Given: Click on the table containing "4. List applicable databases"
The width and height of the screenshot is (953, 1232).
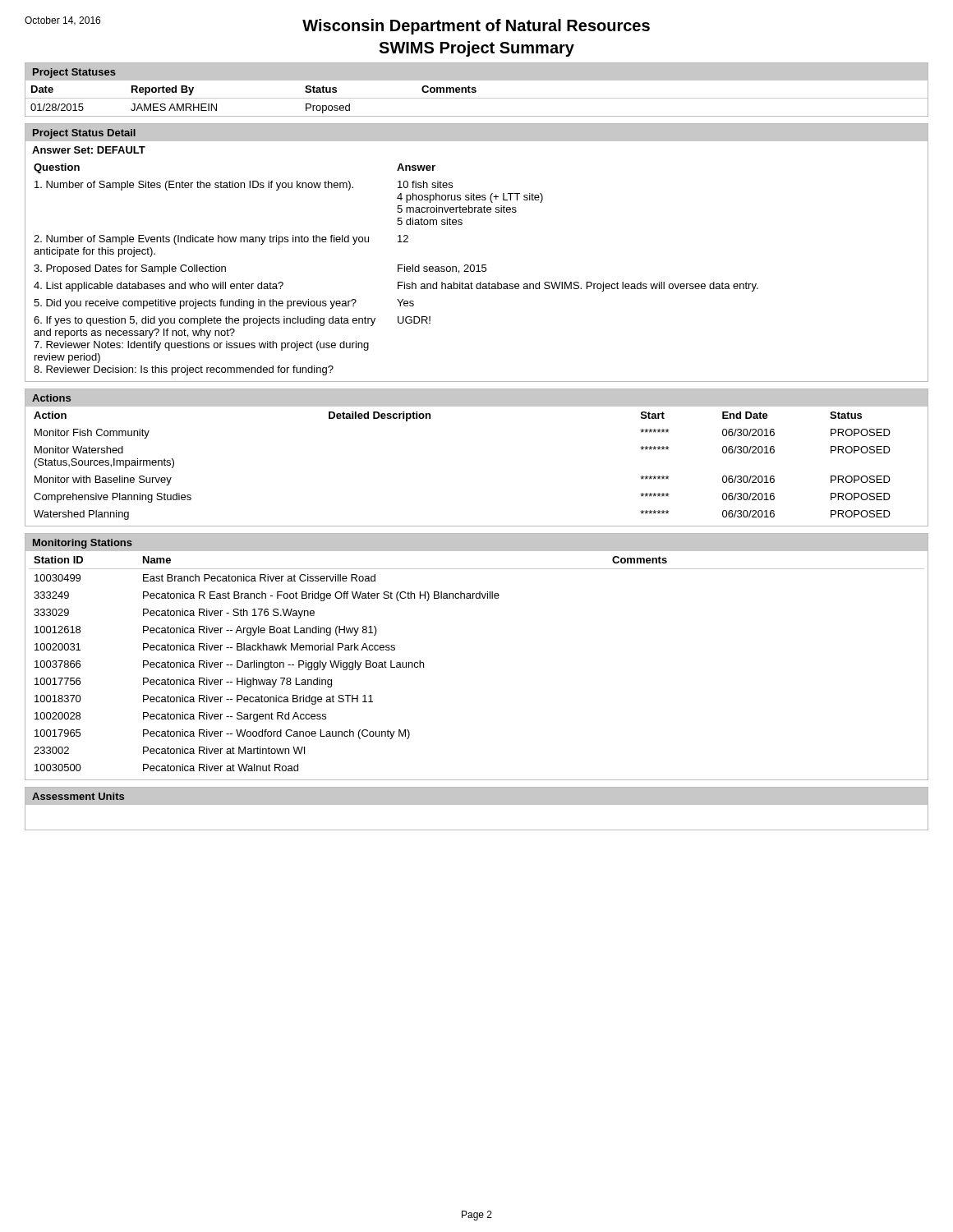Looking at the screenshot, I should (x=476, y=270).
